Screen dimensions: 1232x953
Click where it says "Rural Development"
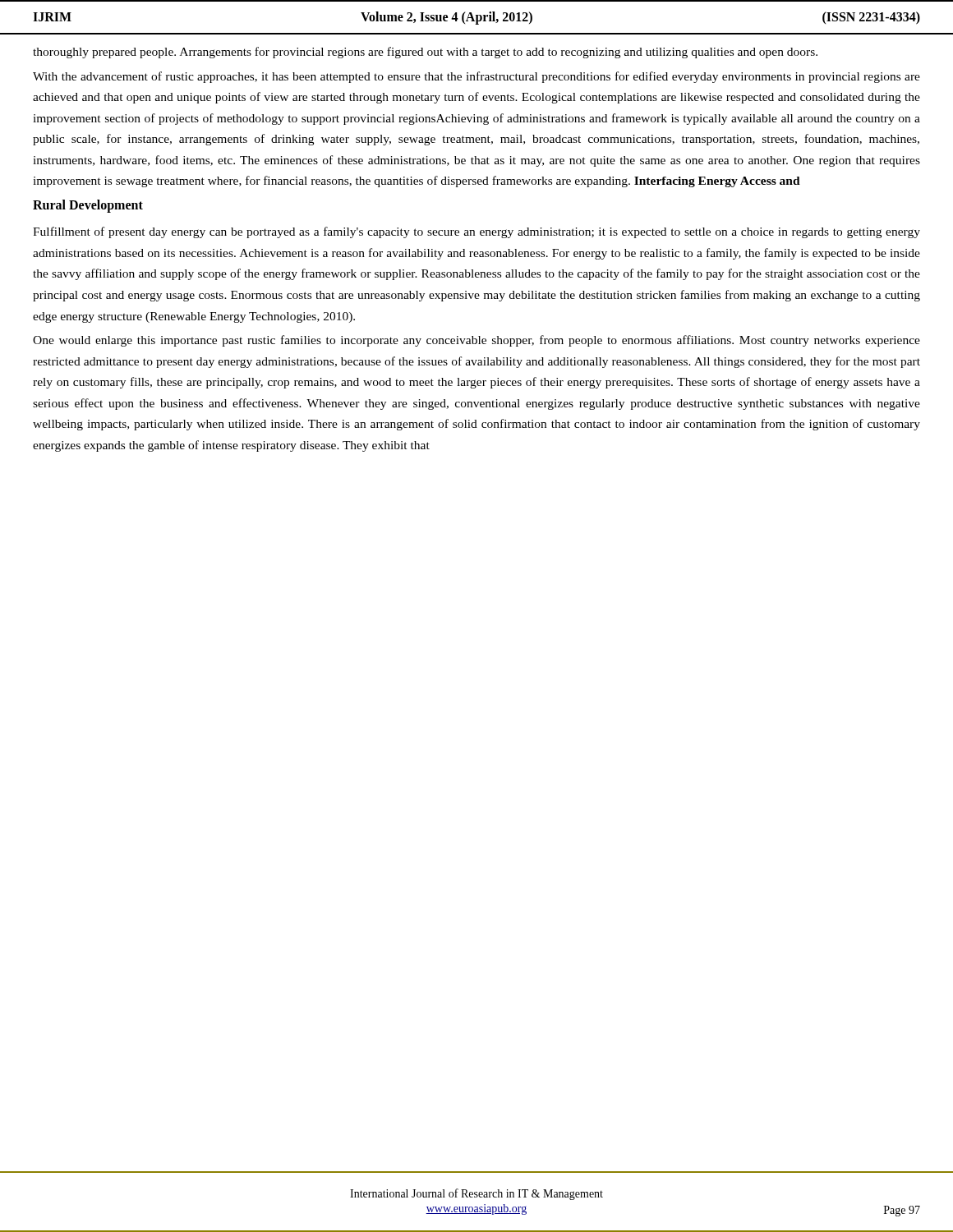[88, 205]
